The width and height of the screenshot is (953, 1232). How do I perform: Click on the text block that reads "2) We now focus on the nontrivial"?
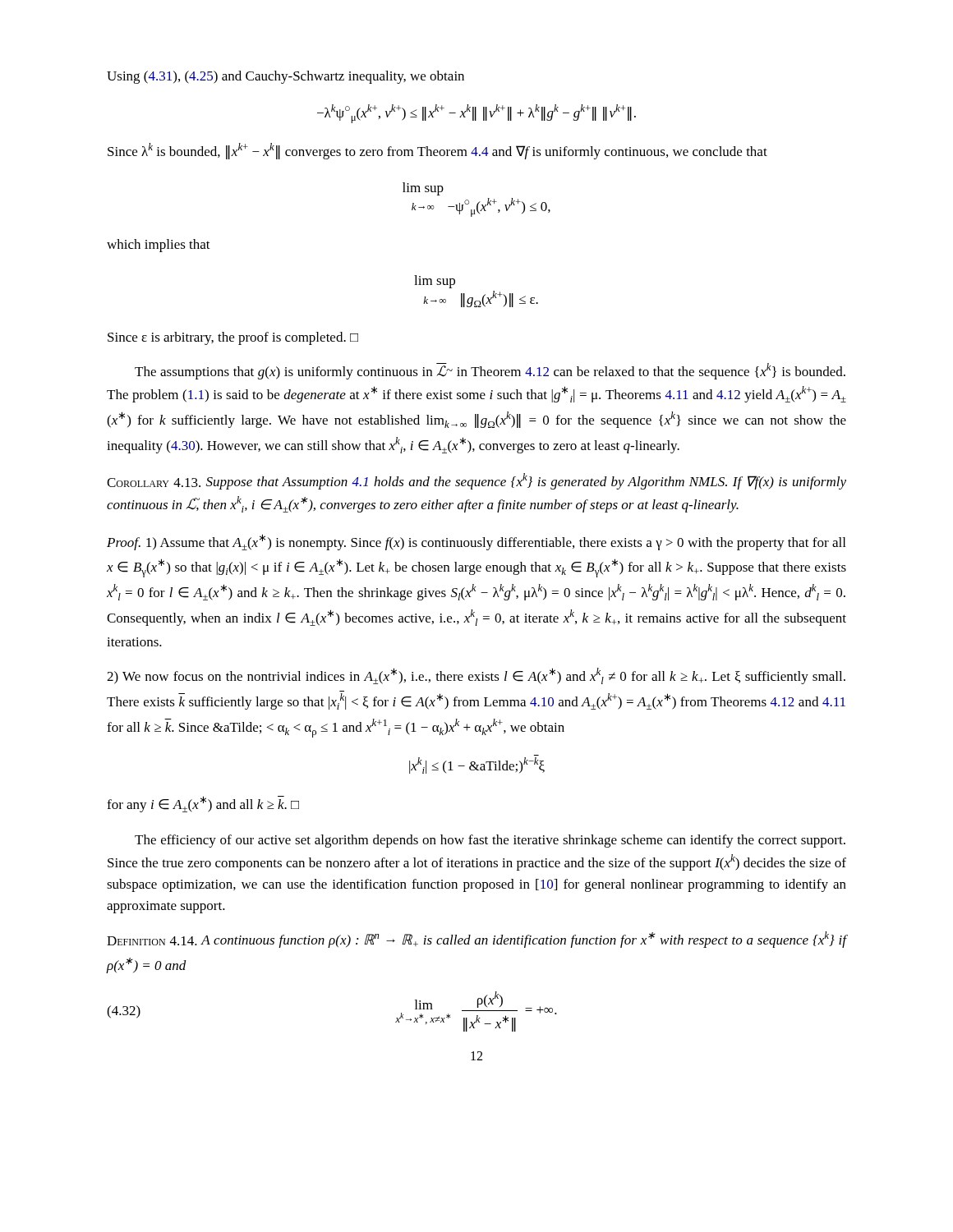[476, 702]
